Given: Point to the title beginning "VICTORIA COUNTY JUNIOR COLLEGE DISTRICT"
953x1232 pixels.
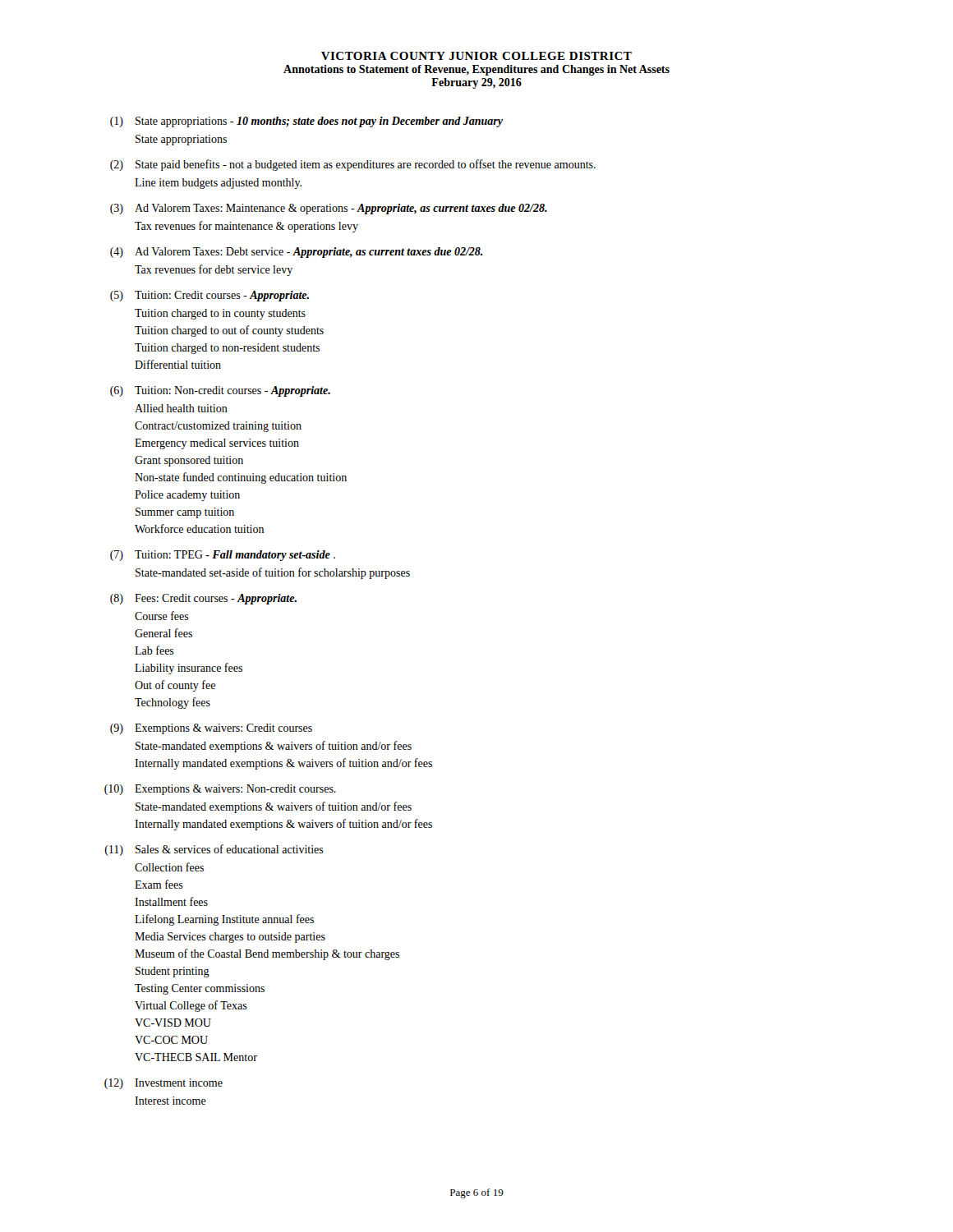Looking at the screenshot, I should [x=476, y=69].
